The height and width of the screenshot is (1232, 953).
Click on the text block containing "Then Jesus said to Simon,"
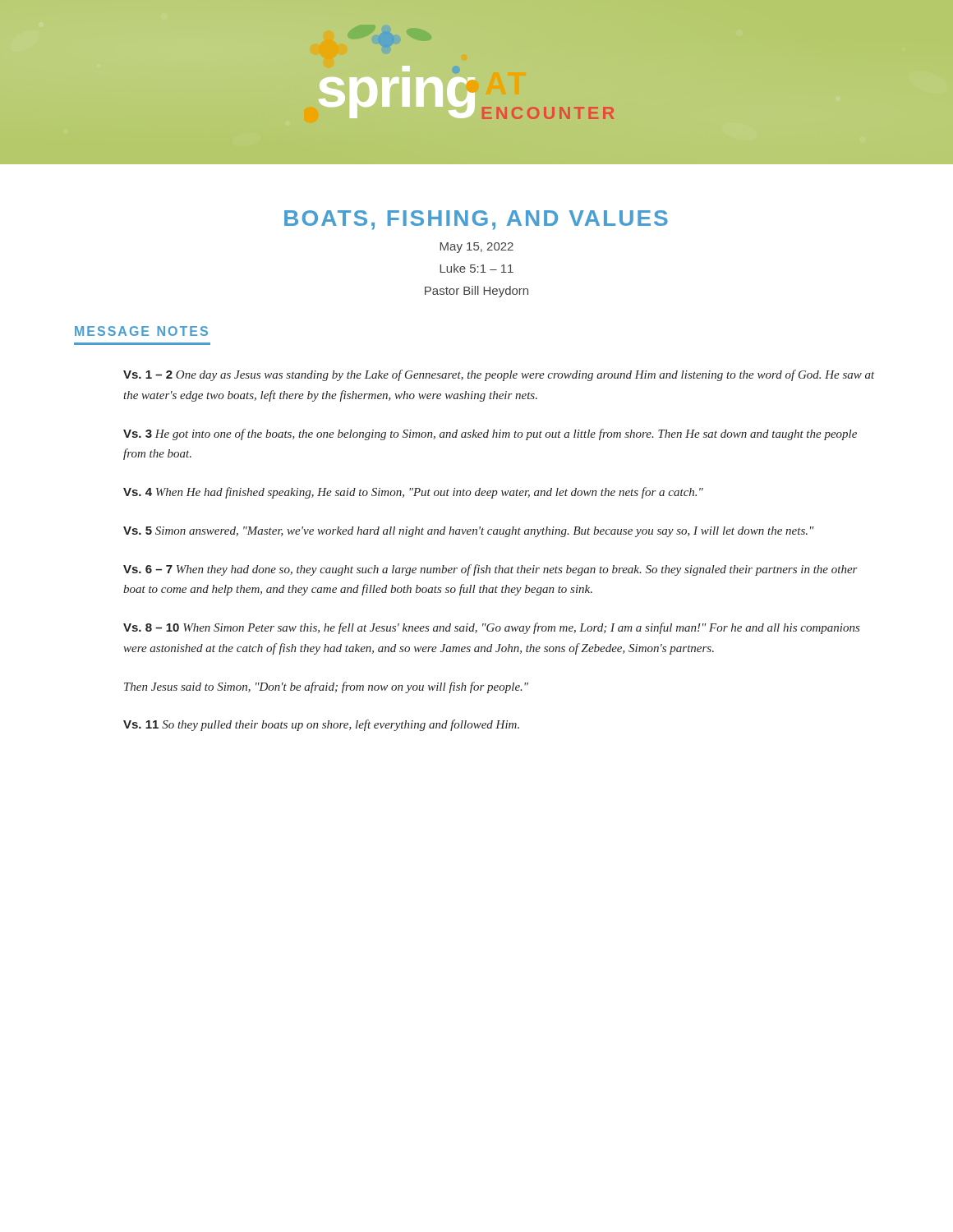pos(326,686)
